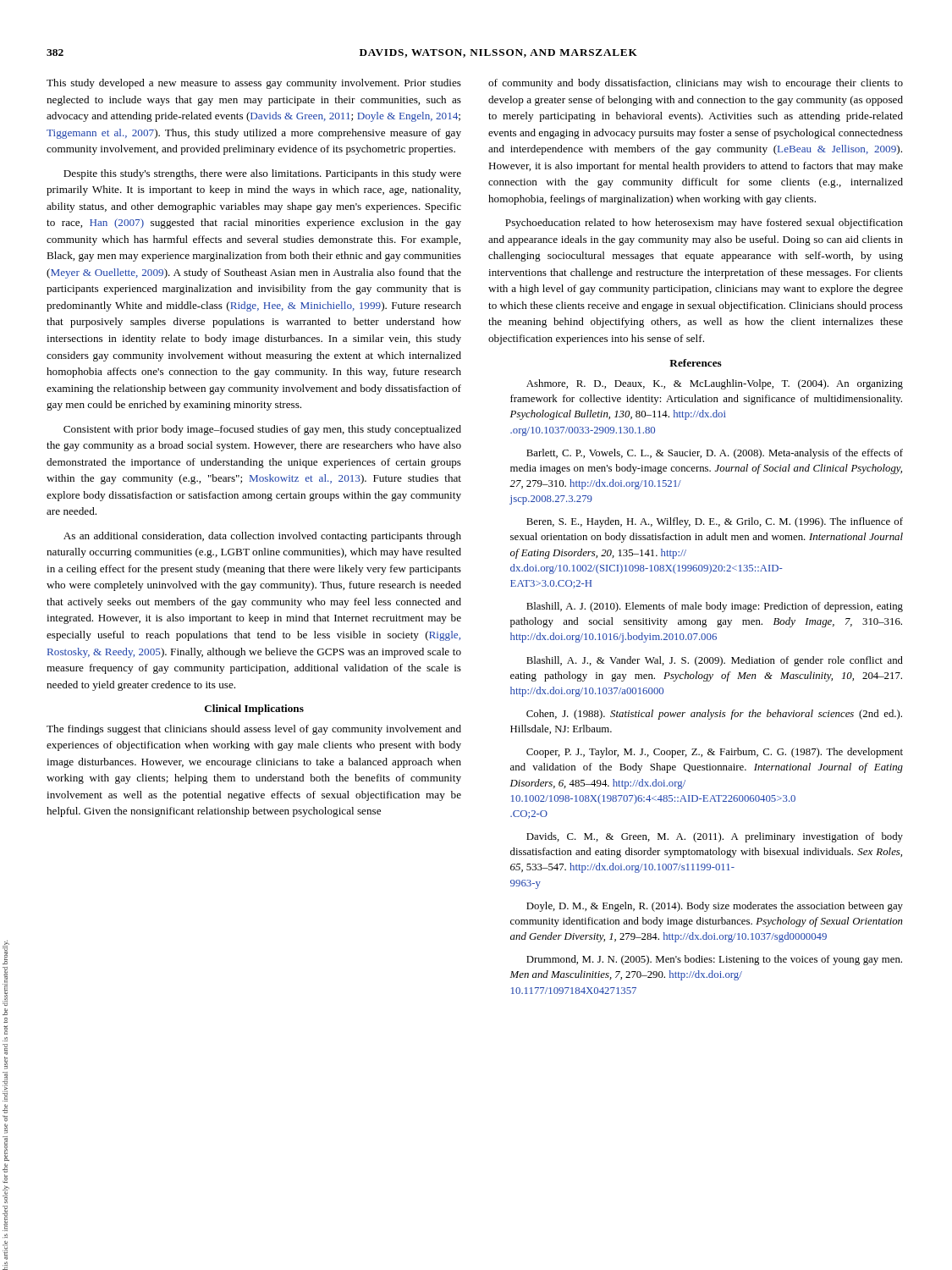This screenshot has width=952, height=1270.
Task: Point to the block beginning "Drummond, M. J. N. (2005). Men's bodies:"
Action: pyautogui.click(x=696, y=975)
